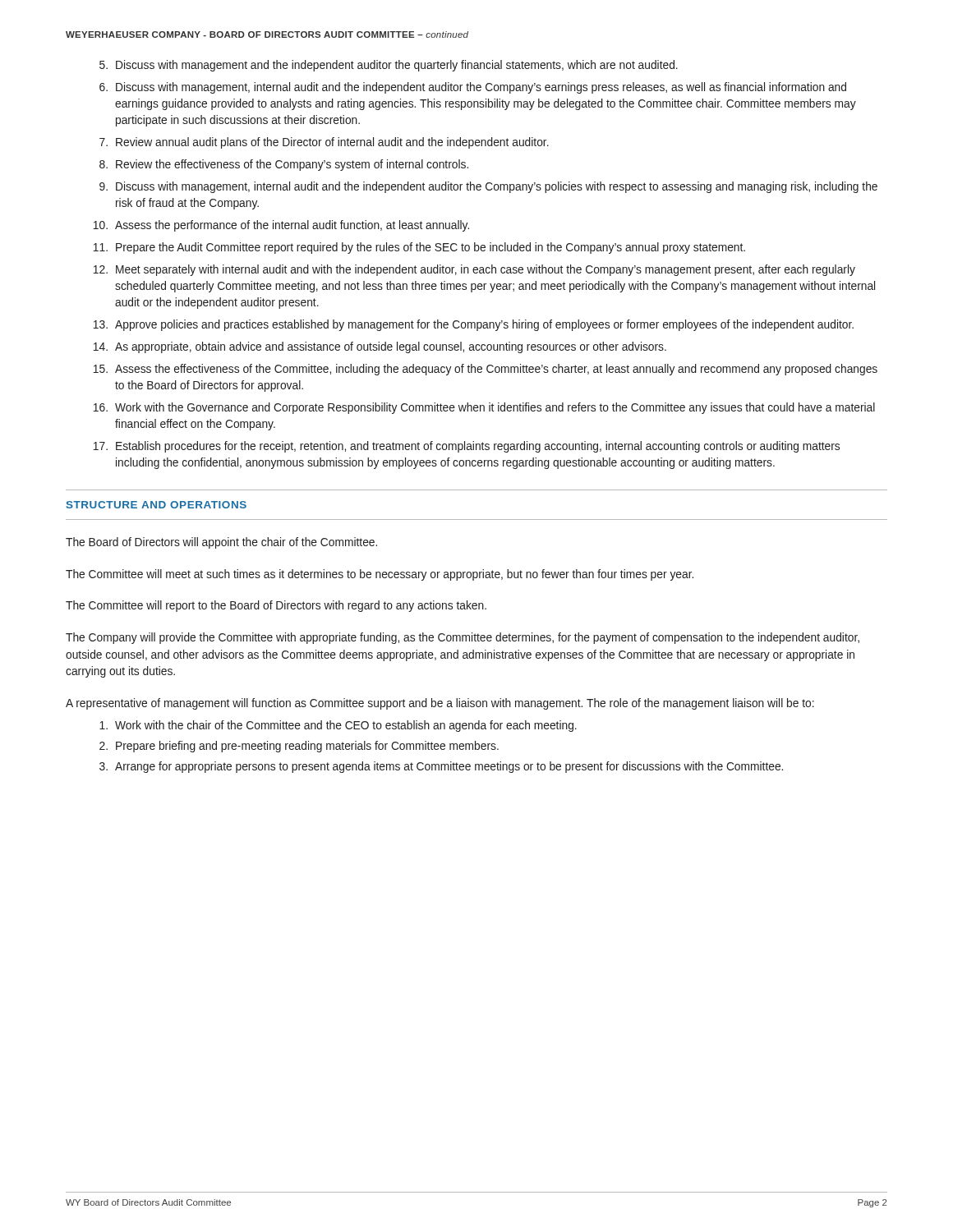Click on the list item that reads "6. Discuss with management, internal audit and the"
Viewport: 953px width, 1232px height.
click(x=476, y=104)
